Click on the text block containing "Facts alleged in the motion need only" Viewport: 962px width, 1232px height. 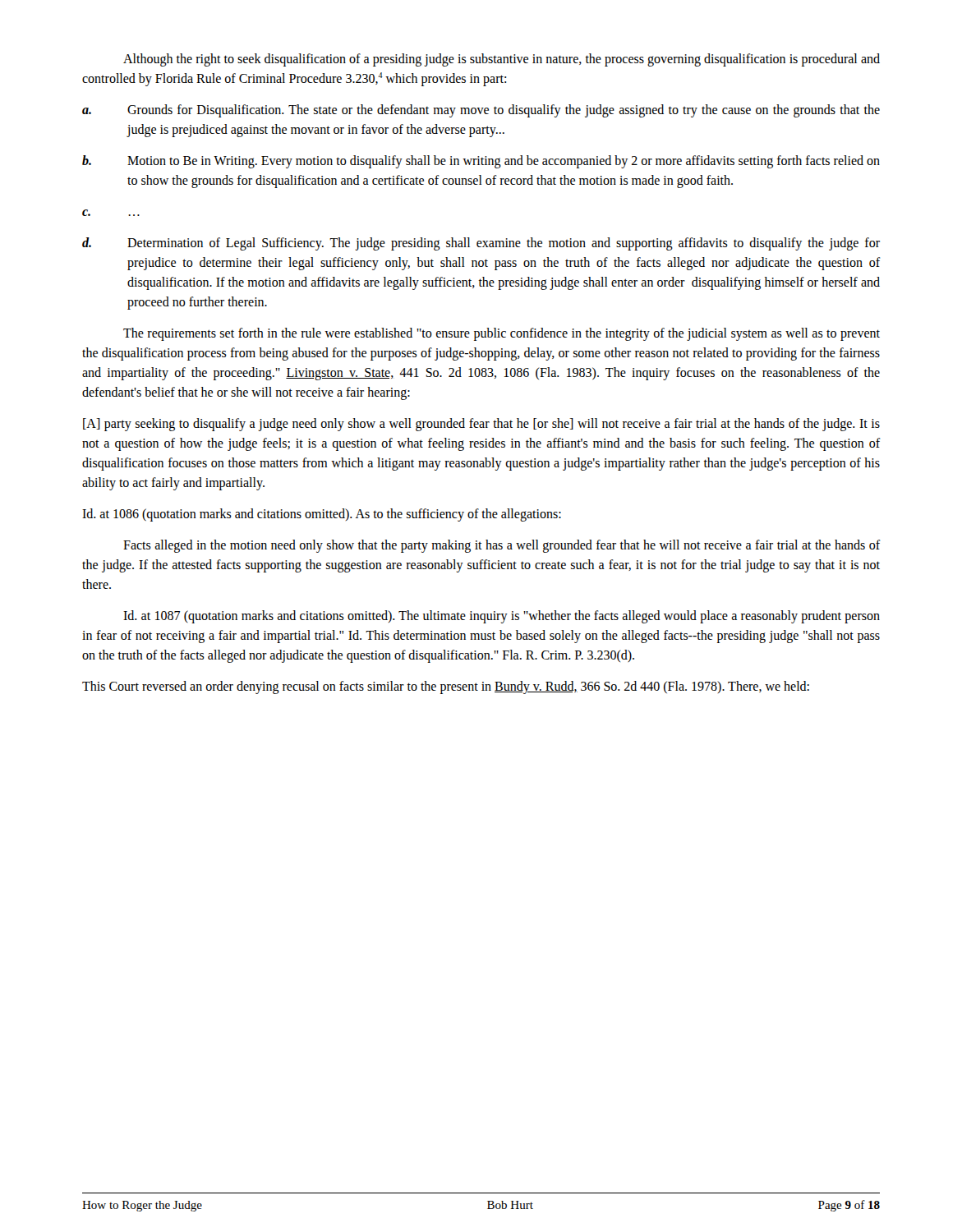pos(481,565)
